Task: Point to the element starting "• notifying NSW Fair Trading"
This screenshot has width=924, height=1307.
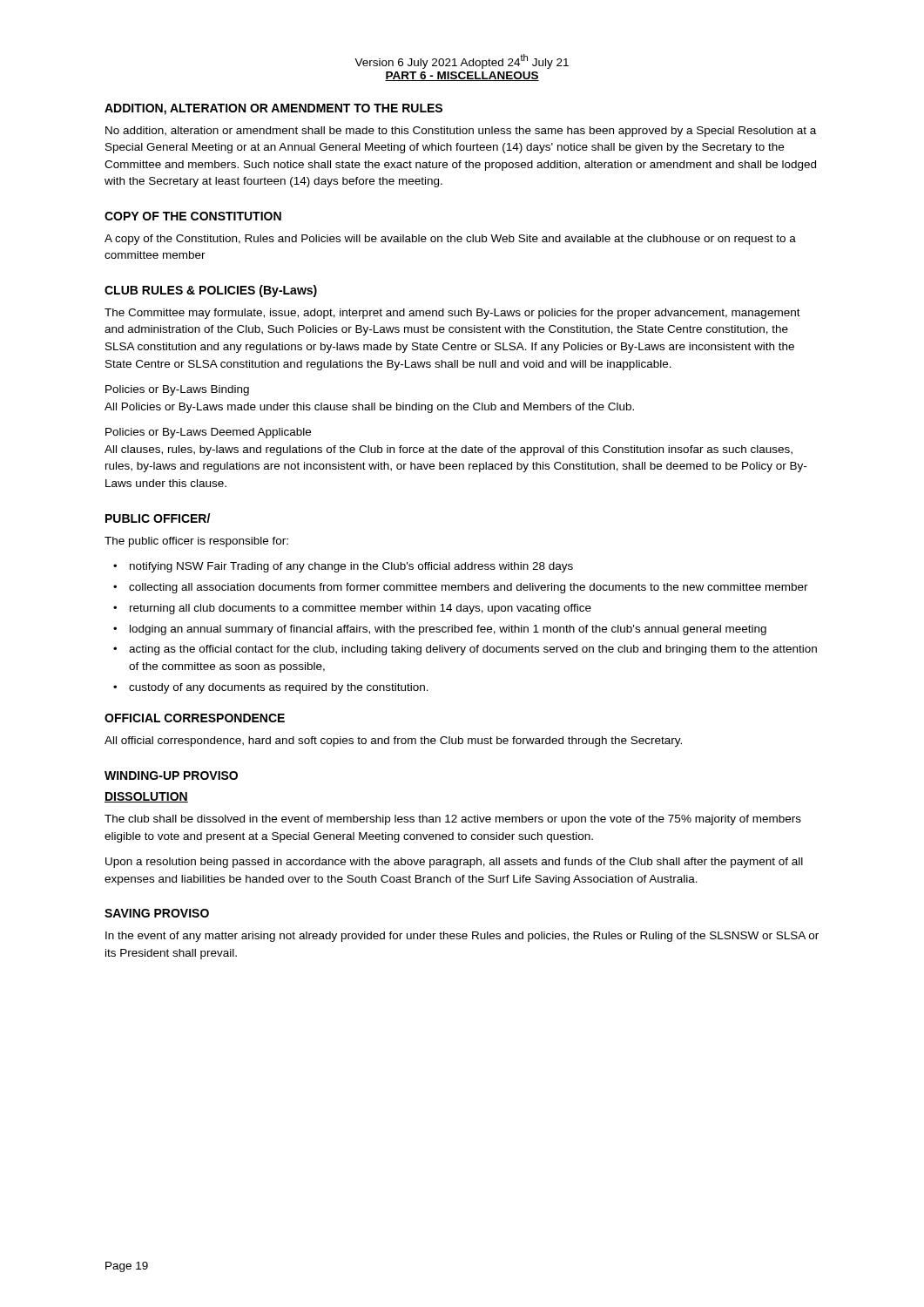Action: click(466, 566)
